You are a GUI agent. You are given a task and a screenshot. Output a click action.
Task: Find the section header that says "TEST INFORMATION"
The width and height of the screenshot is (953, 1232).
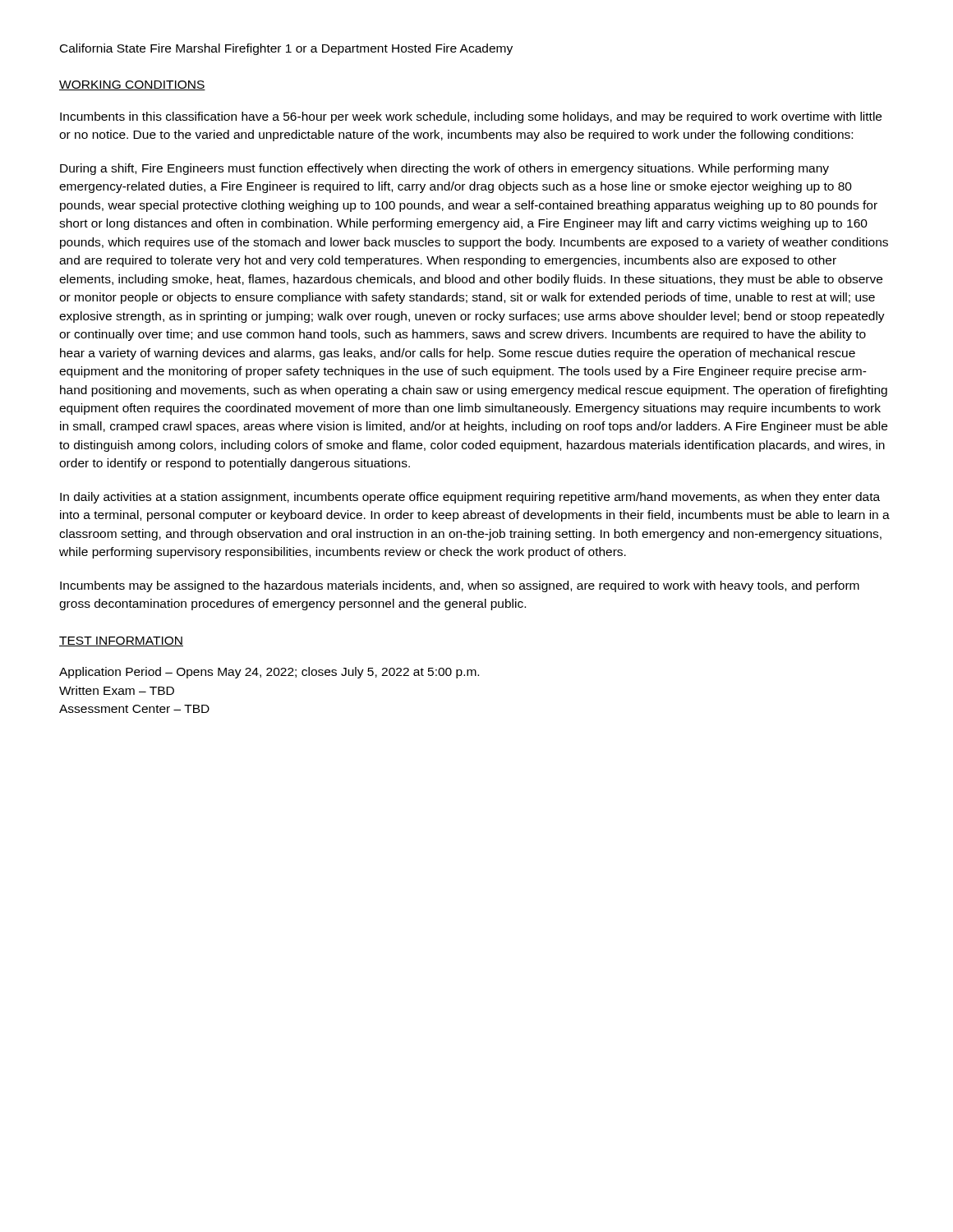coord(121,640)
